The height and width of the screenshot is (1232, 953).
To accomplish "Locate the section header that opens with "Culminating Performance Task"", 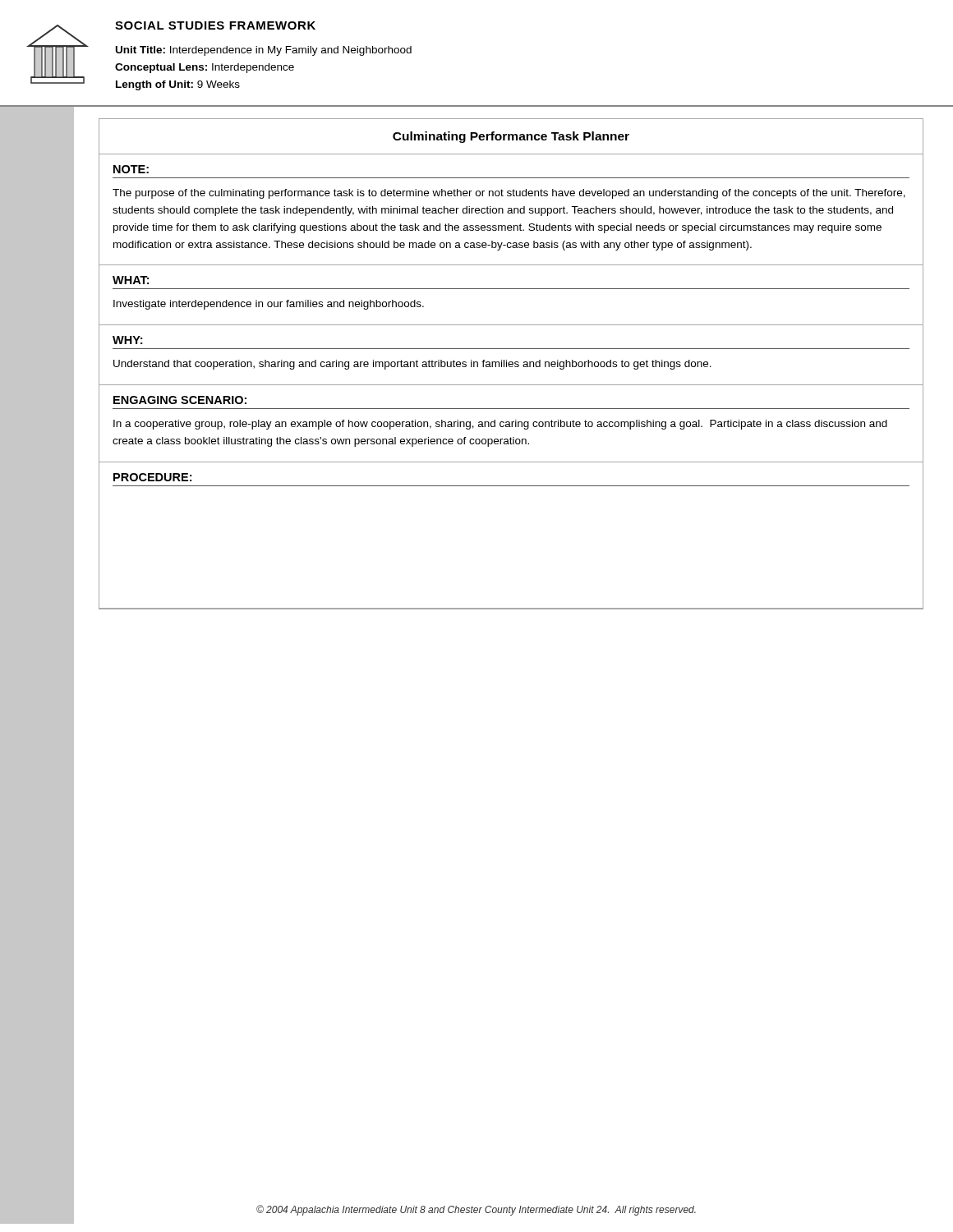I will 511,136.
